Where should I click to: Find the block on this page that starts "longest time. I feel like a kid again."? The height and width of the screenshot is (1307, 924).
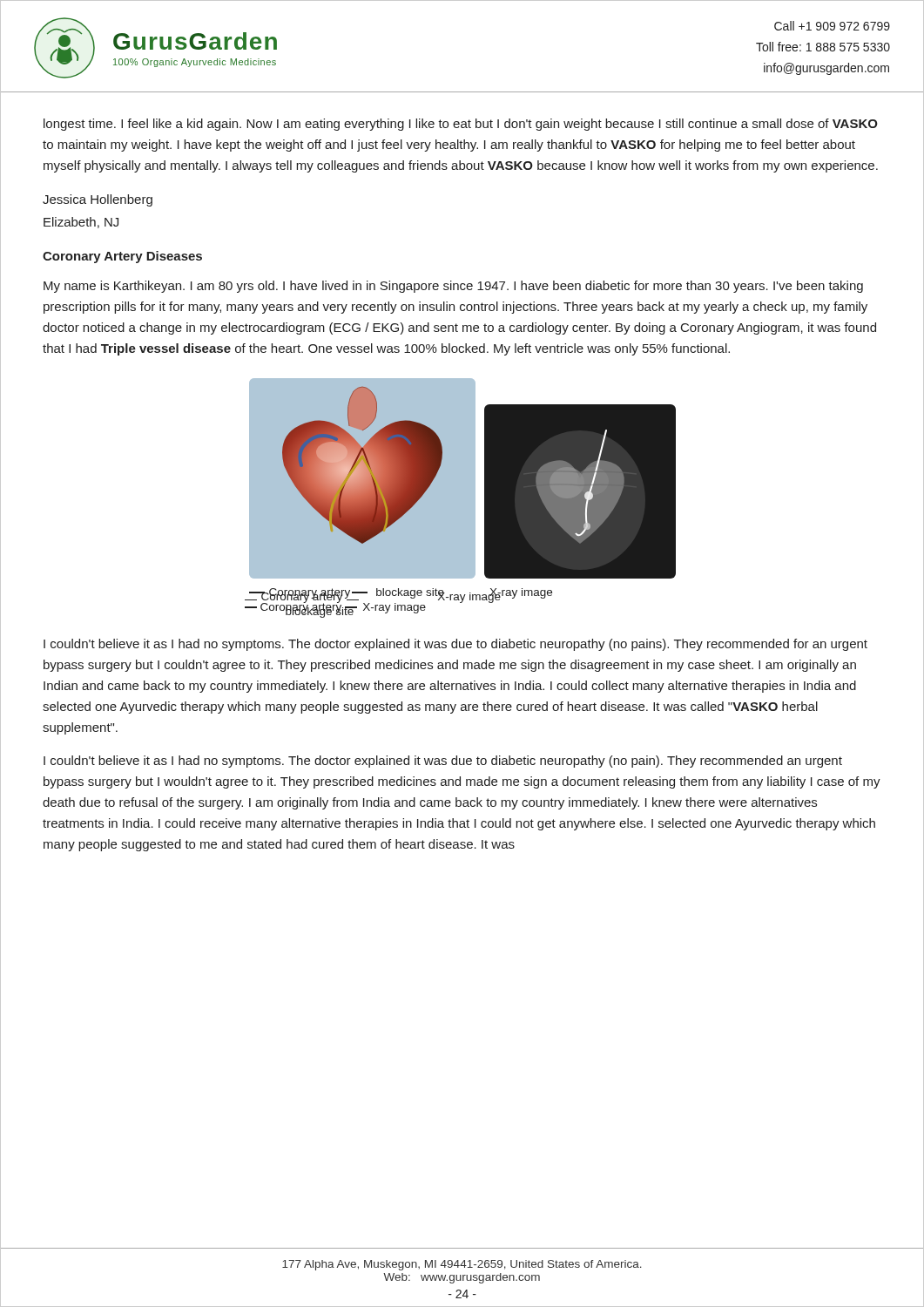tap(461, 144)
